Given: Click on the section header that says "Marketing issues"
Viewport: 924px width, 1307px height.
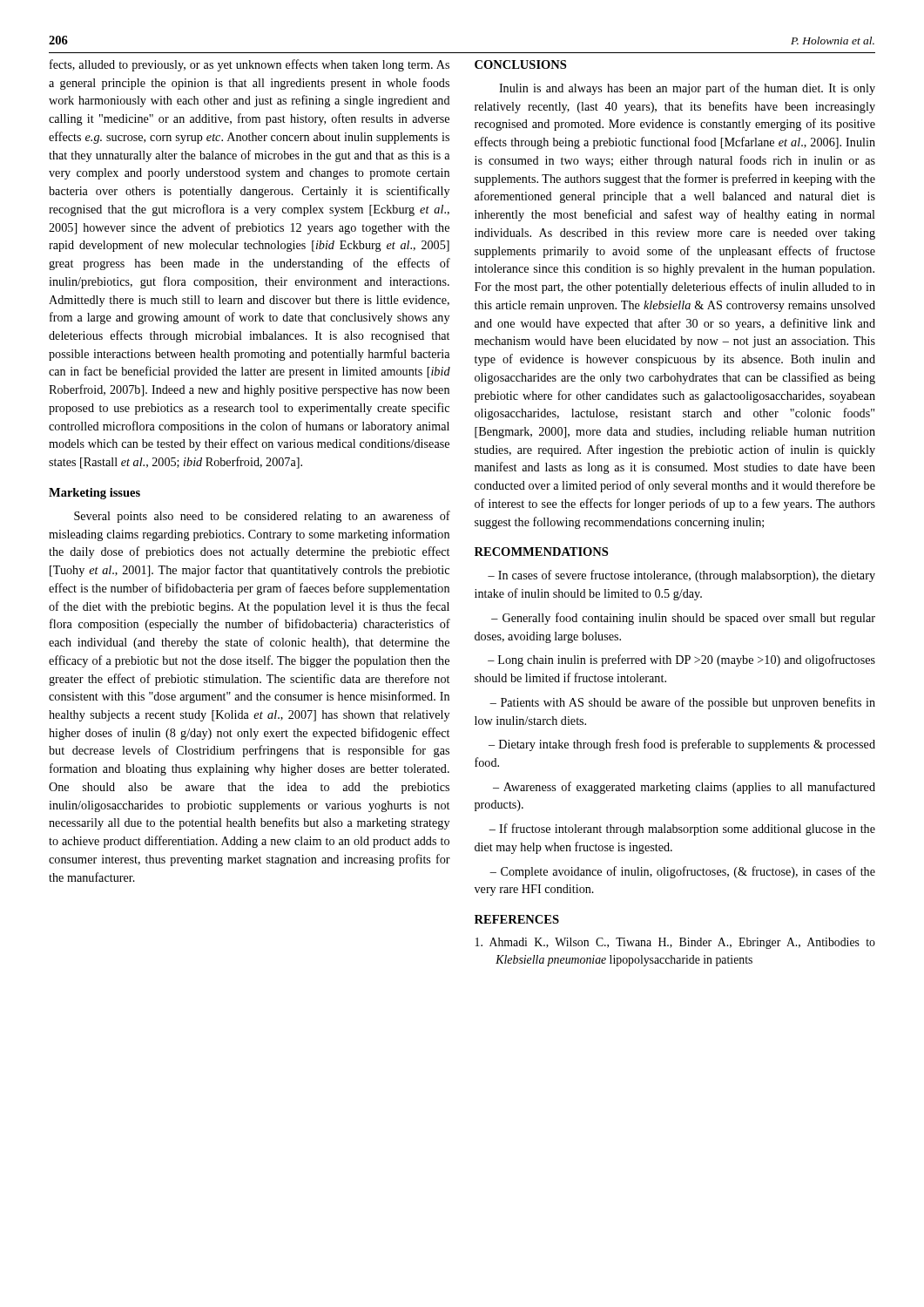Looking at the screenshot, I should (x=95, y=492).
